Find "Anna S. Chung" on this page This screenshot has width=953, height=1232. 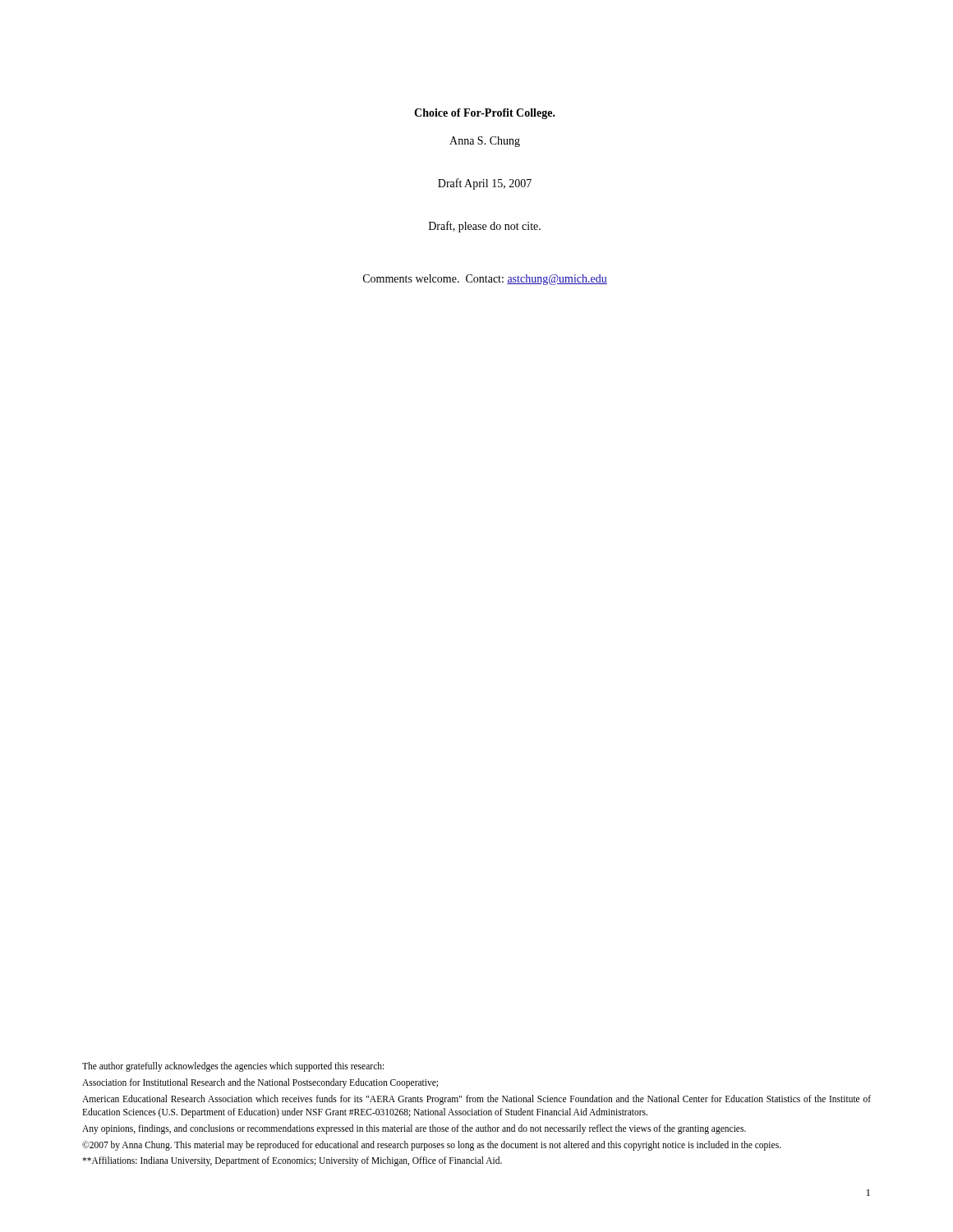485,141
